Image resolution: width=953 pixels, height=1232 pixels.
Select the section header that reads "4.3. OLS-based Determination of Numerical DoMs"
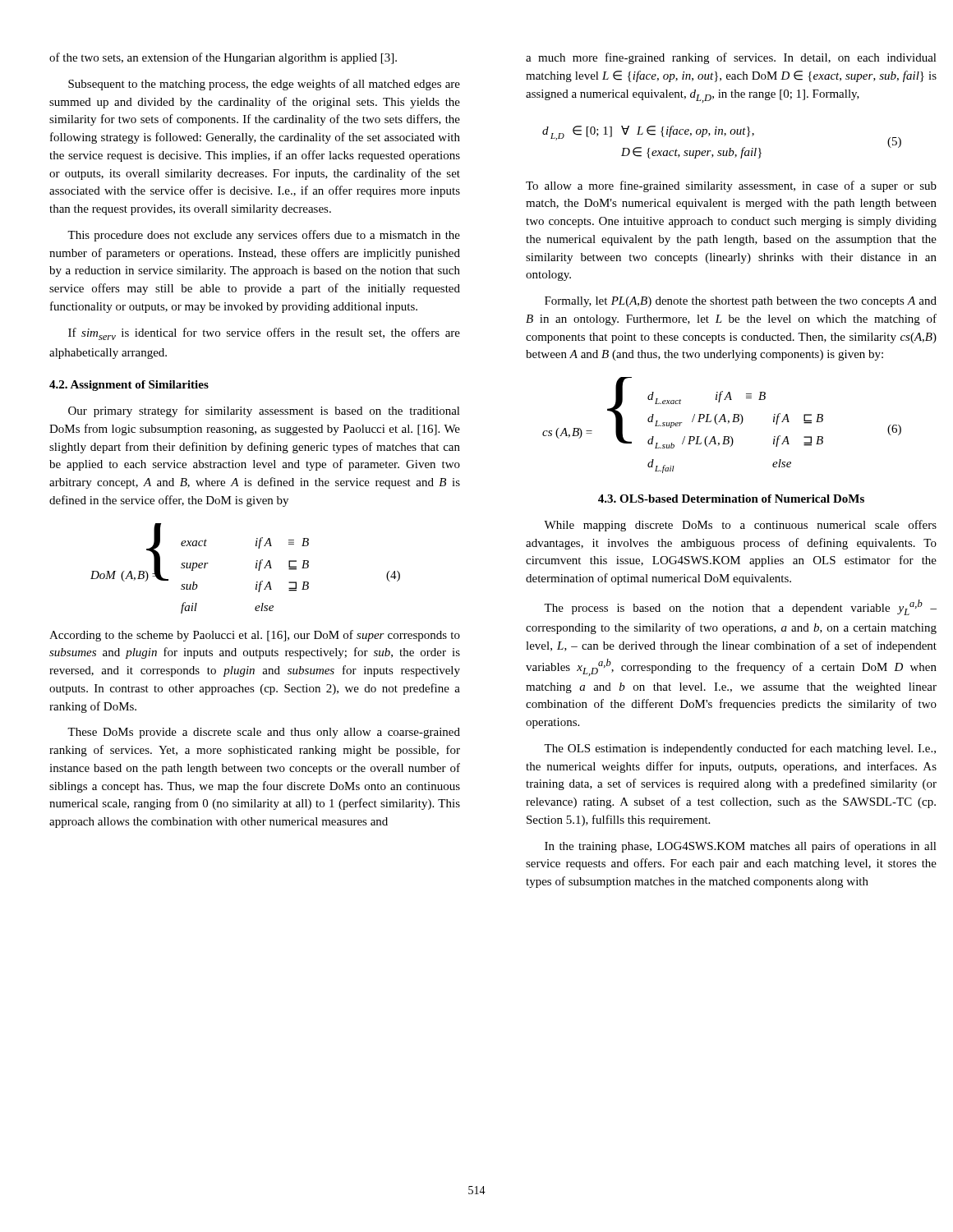(x=731, y=499)
